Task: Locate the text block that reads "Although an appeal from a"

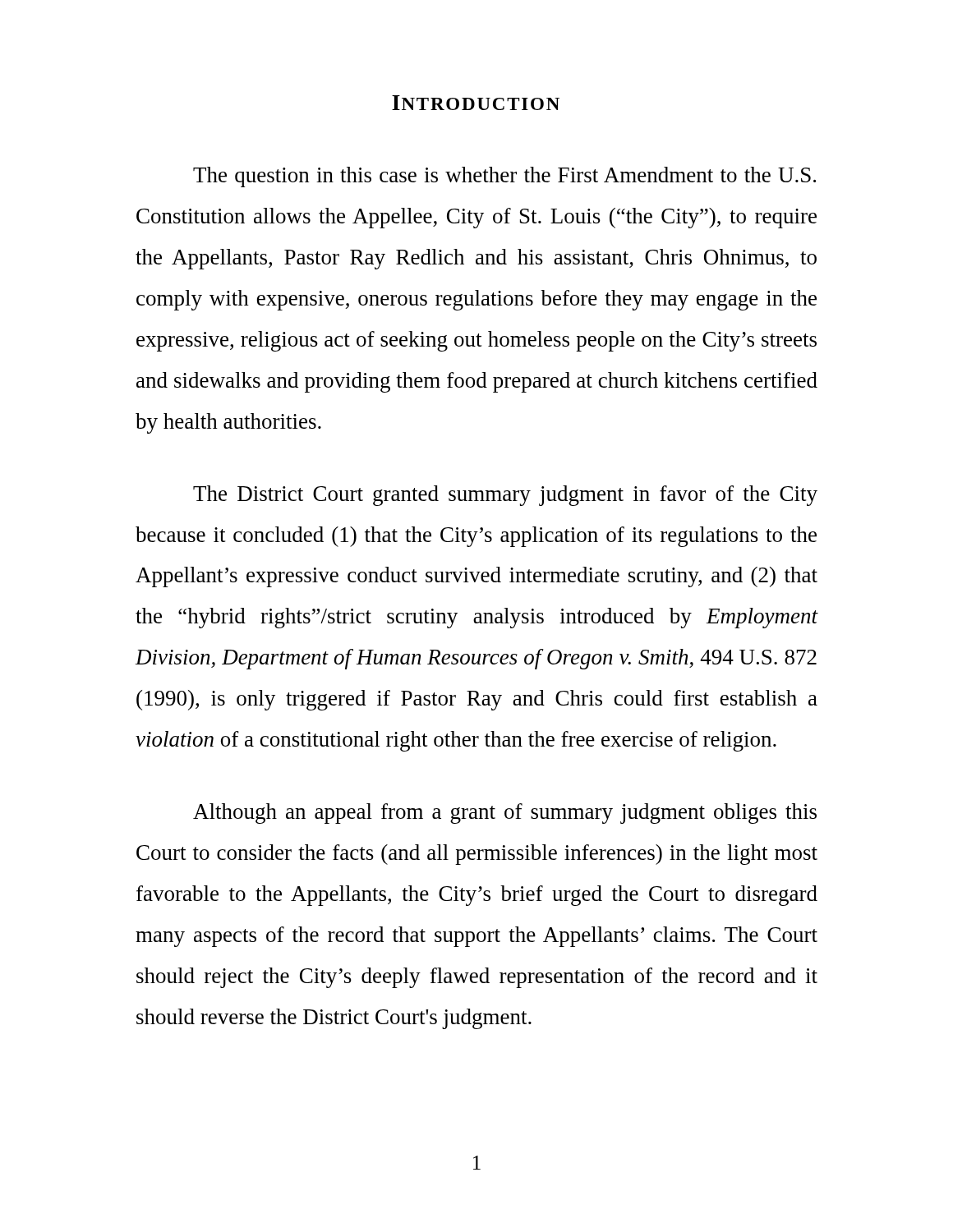Action: (476, 914)
